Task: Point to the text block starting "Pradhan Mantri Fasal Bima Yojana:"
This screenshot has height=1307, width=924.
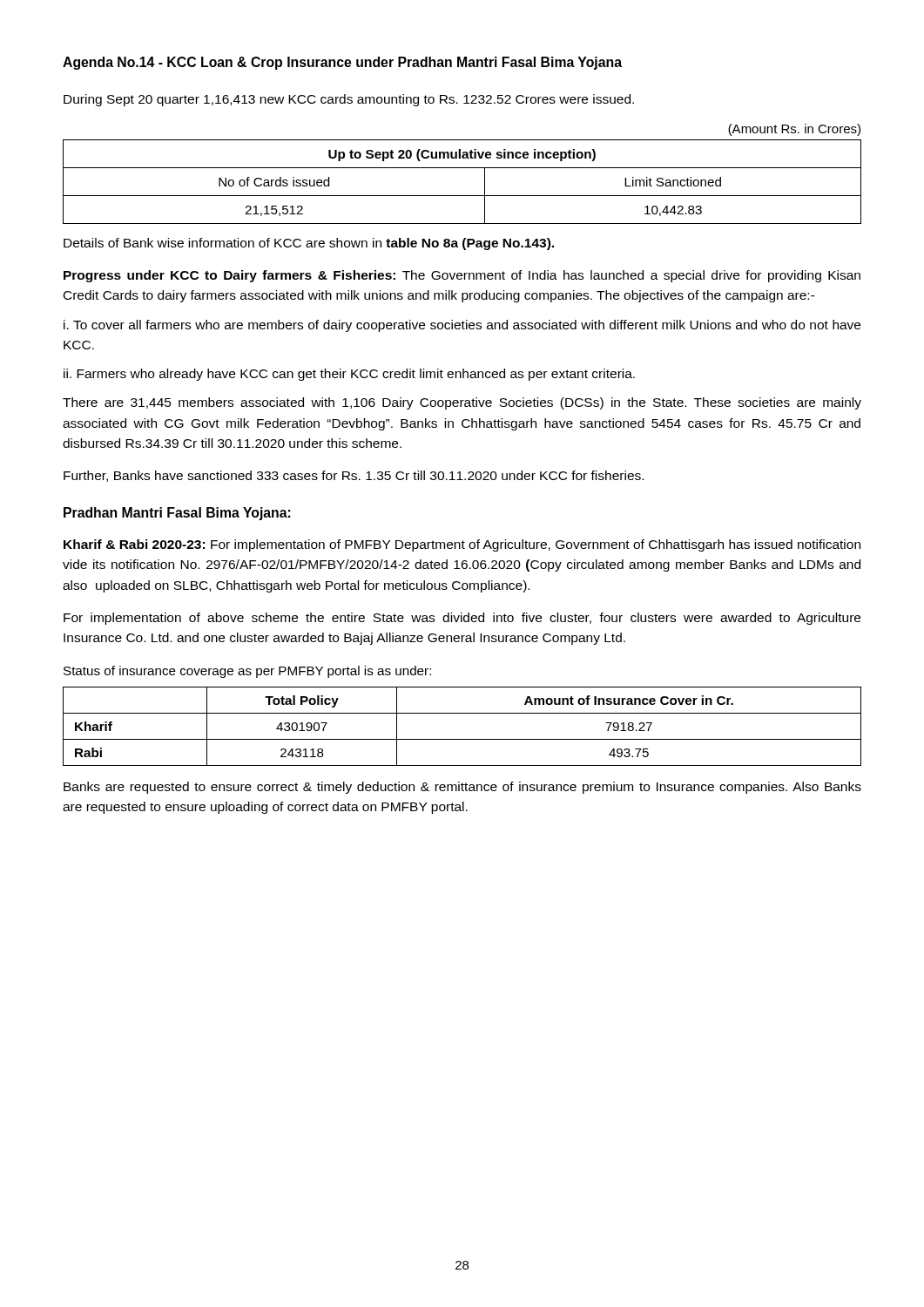Action: (177, 513)
